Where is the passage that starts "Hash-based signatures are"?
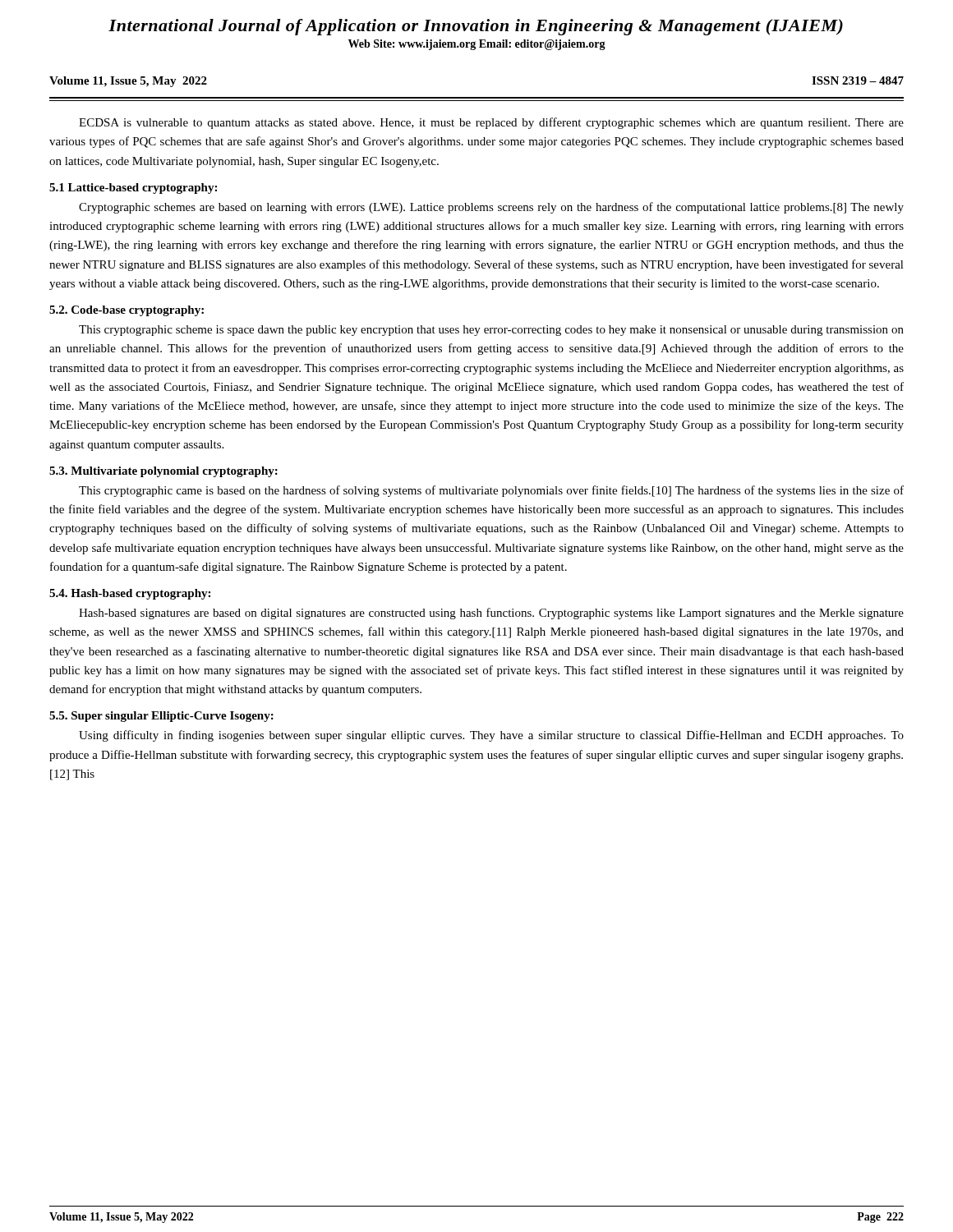The width and height of the screenshot is (953, 1232). coord(476,651)
